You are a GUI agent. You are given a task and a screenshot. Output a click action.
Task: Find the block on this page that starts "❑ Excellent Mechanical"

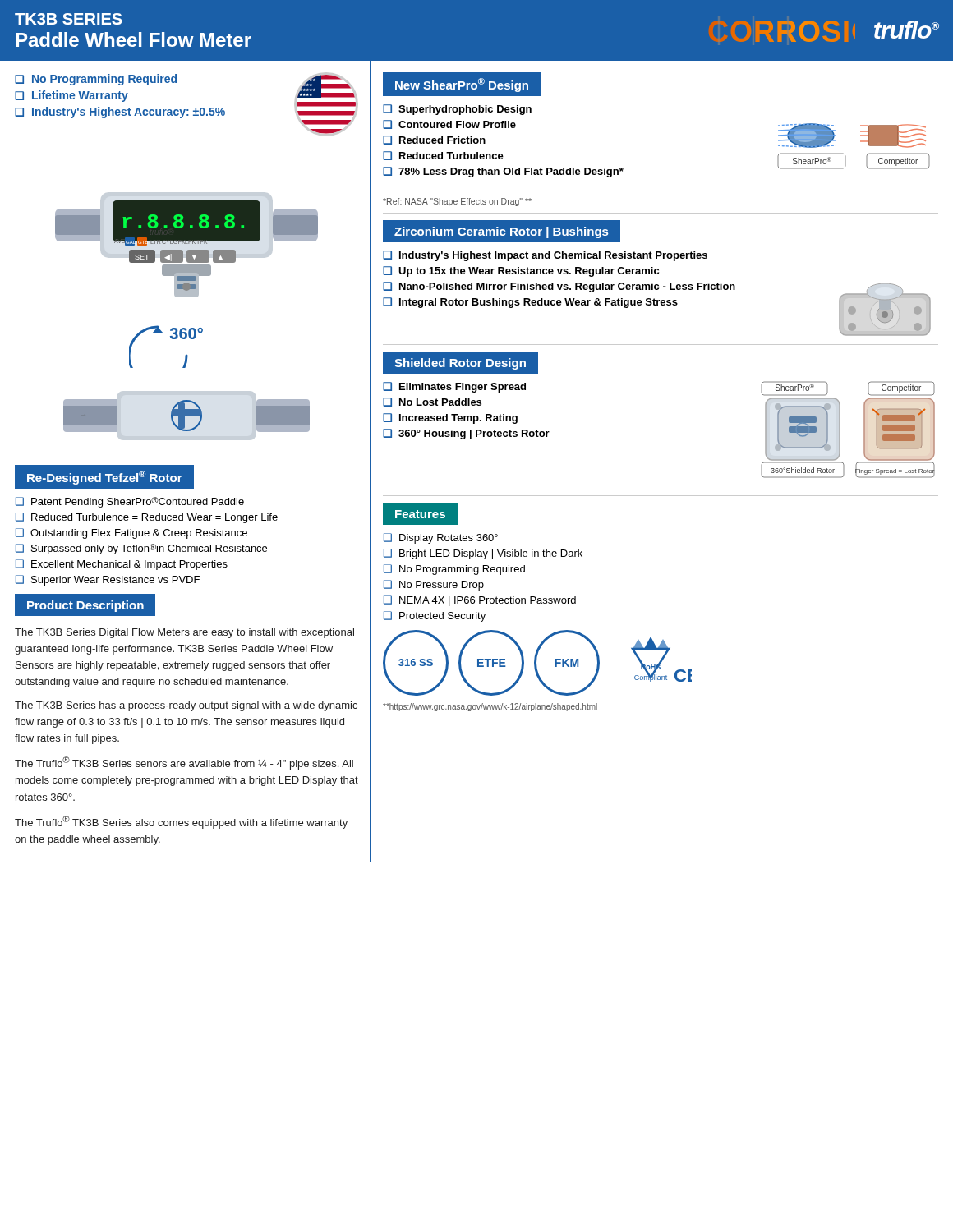[x=121, y=564]
